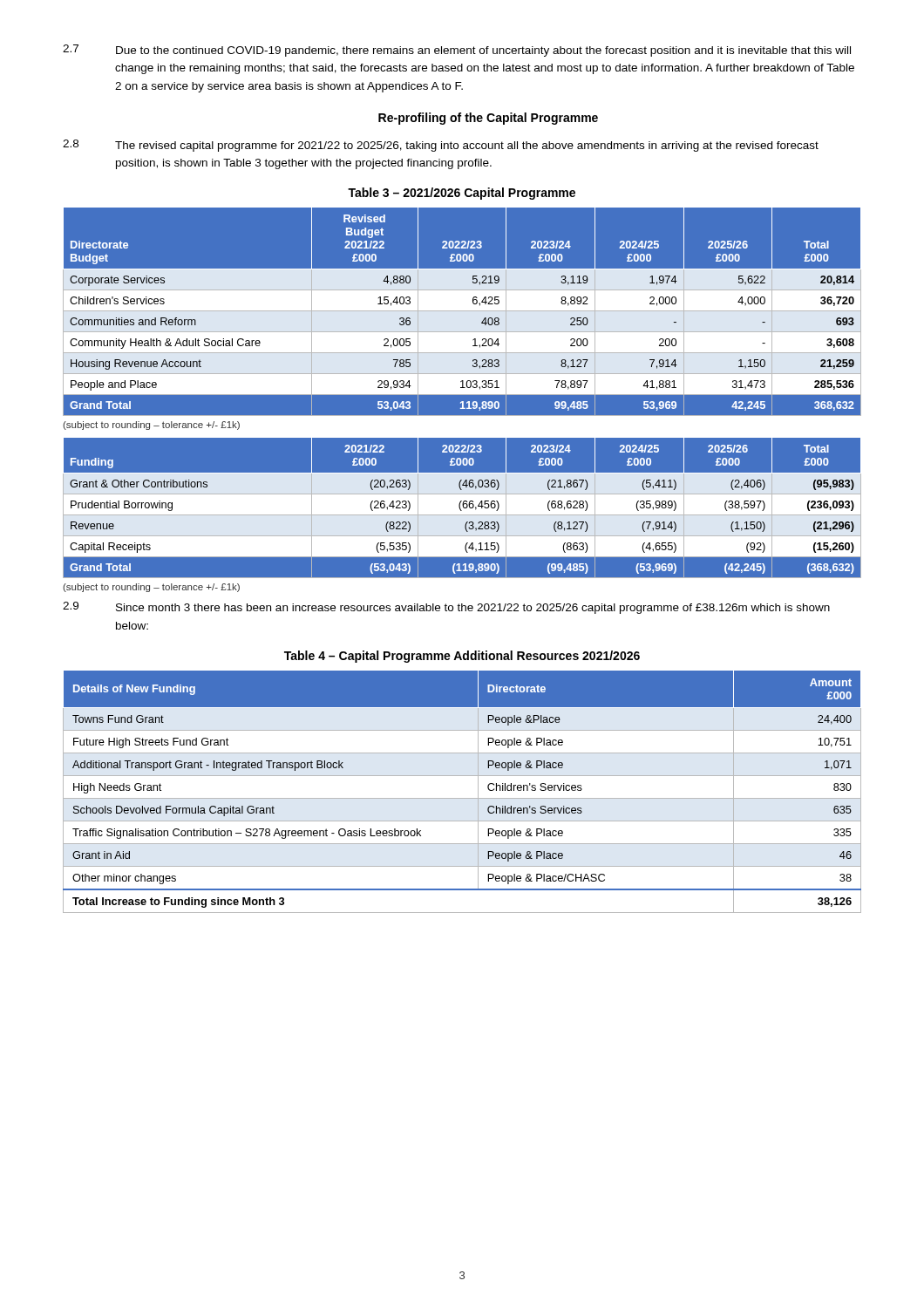
Task: Select the caption that says "Table 4 – Capital Programme Additional Resources 2021/2026"
Action: coord(462,656)
